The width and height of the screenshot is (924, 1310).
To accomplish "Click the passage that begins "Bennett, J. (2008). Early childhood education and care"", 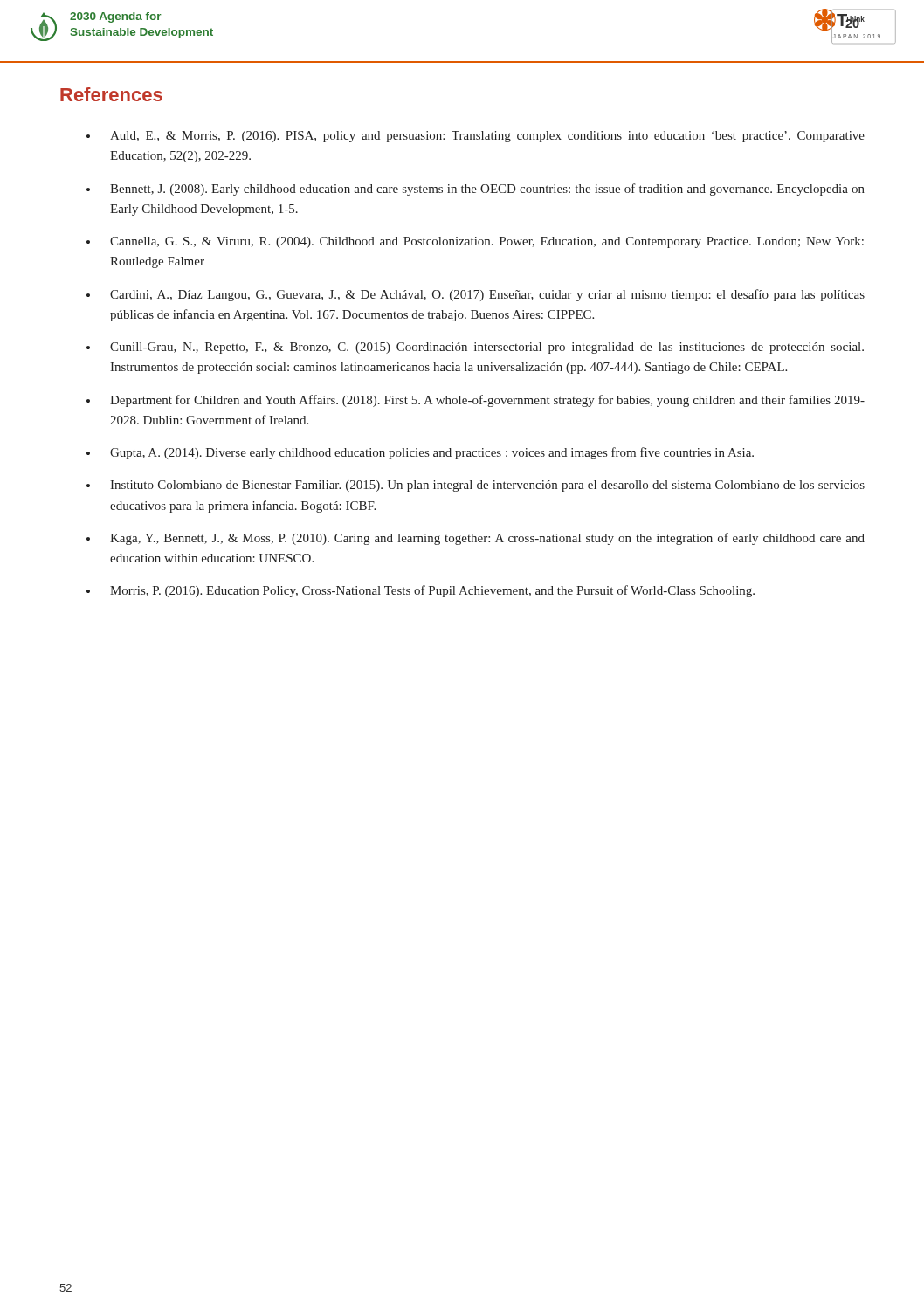I will click(x=487, y=198).
